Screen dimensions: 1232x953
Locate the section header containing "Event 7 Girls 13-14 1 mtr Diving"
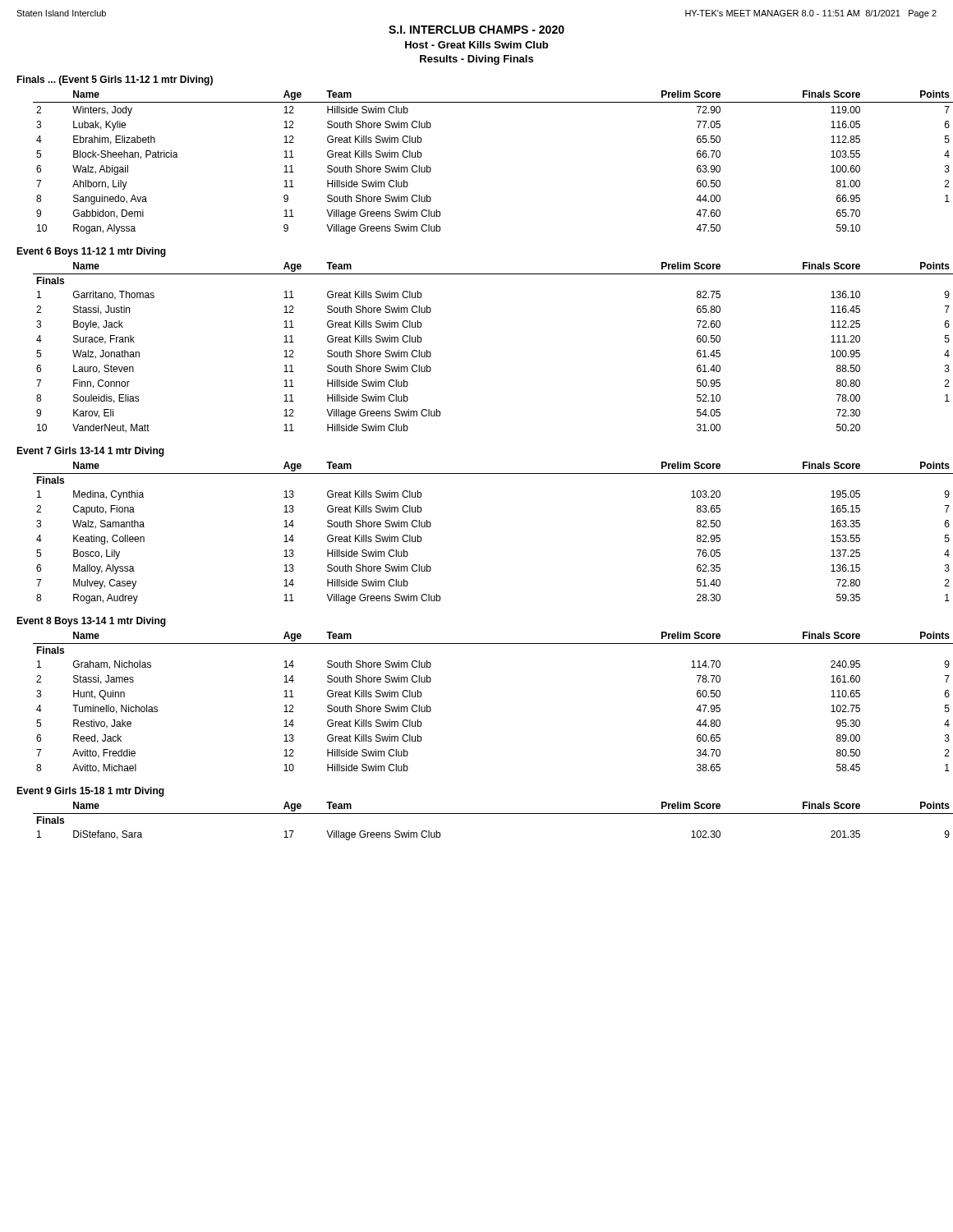(x=90, y=451)
